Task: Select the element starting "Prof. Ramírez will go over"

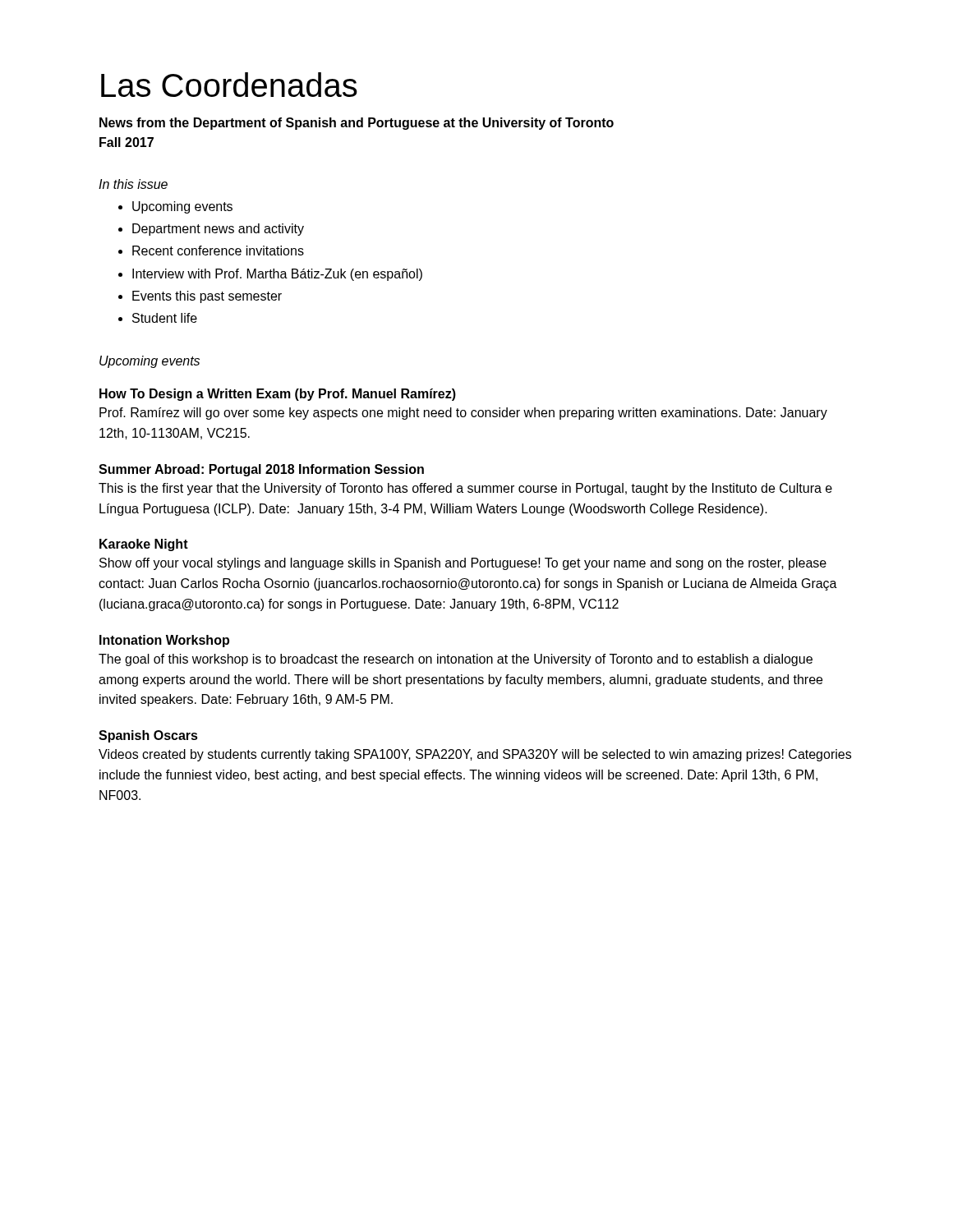Action: pyautogui.click(x=463, y=423)
